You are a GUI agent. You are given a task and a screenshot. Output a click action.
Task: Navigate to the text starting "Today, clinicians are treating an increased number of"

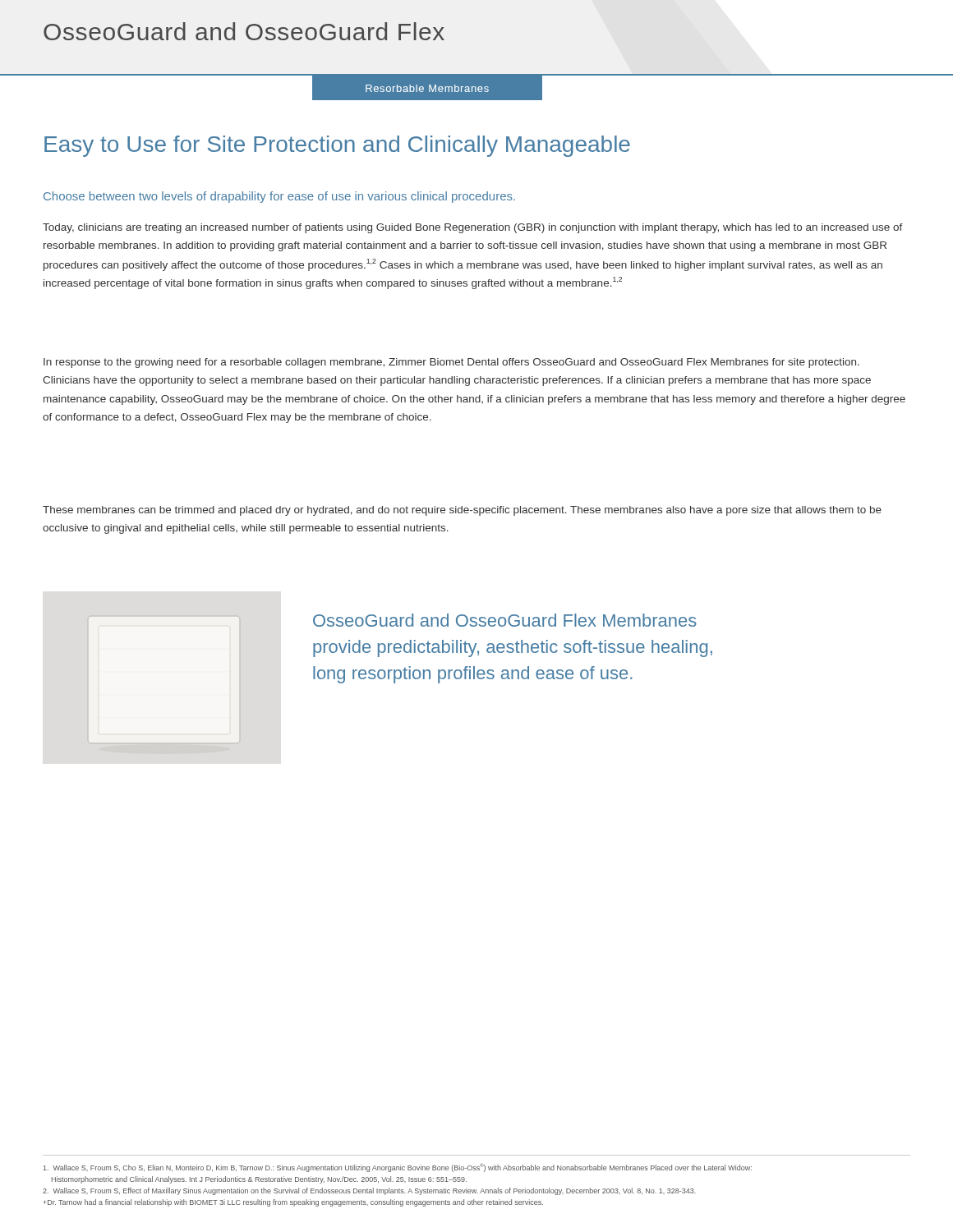473,255
